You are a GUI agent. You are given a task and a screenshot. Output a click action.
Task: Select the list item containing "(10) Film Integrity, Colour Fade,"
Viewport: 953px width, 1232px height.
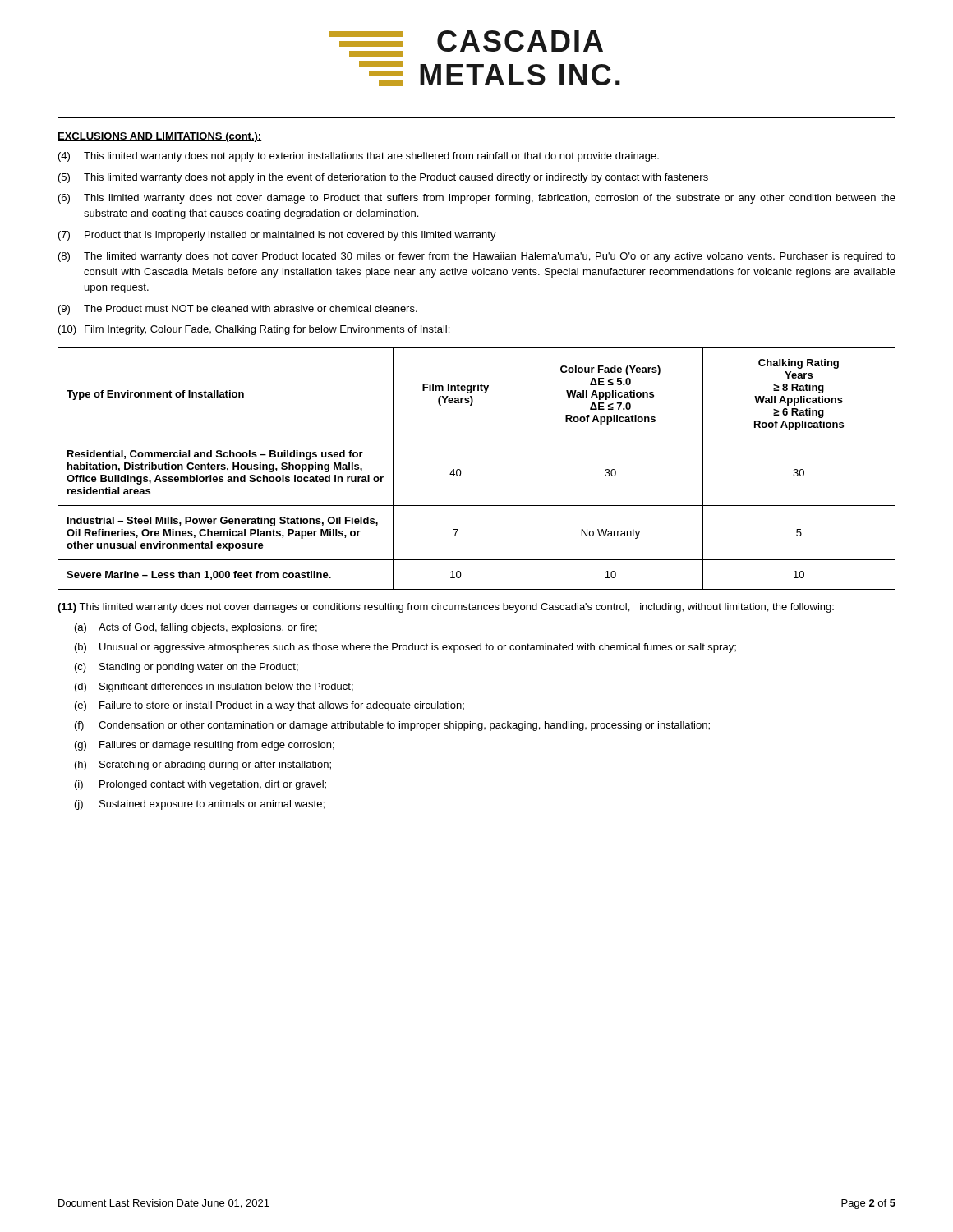(254, 330)
